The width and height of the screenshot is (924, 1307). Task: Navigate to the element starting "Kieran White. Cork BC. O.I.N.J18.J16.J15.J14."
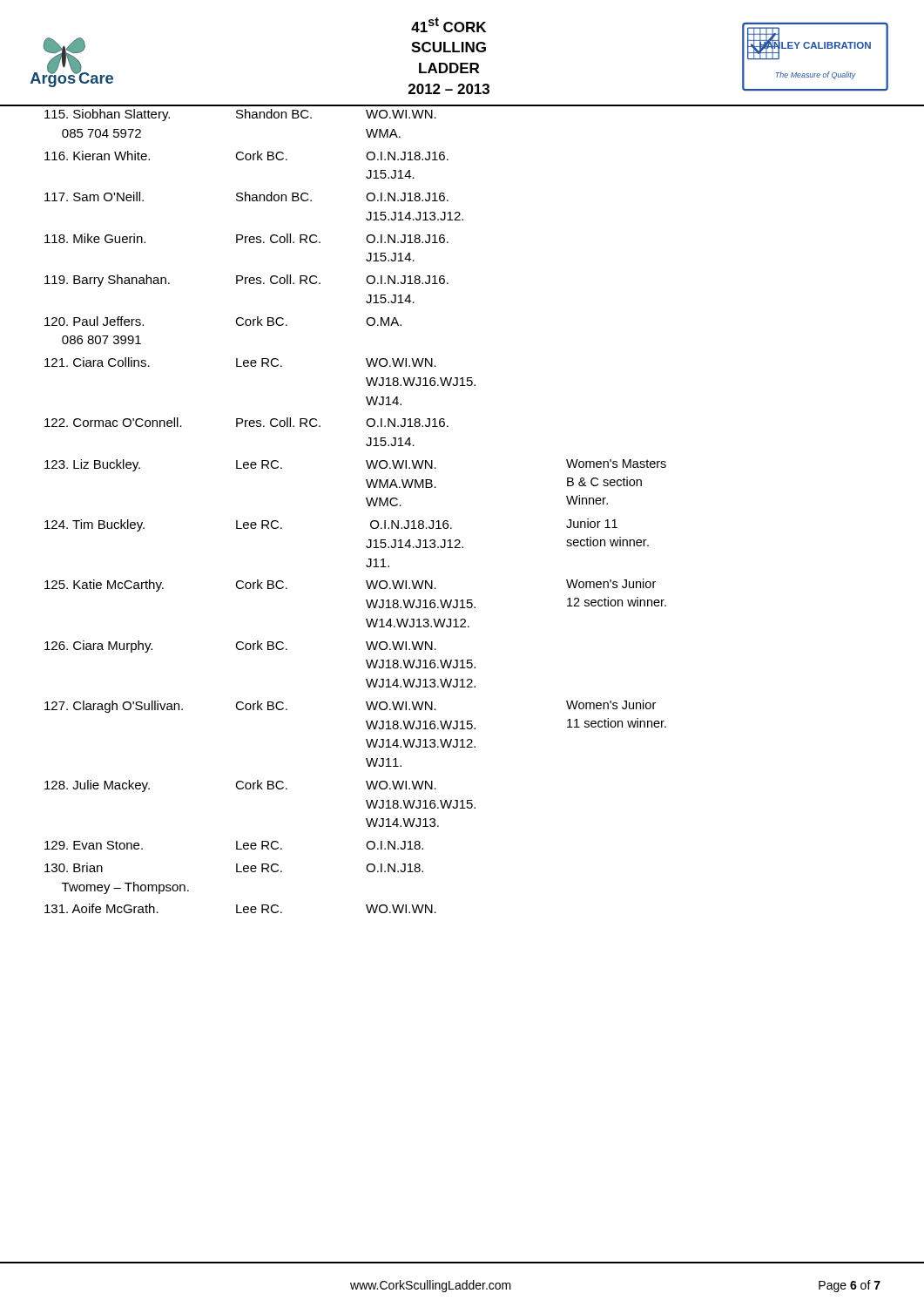click(x=246, y=156)
